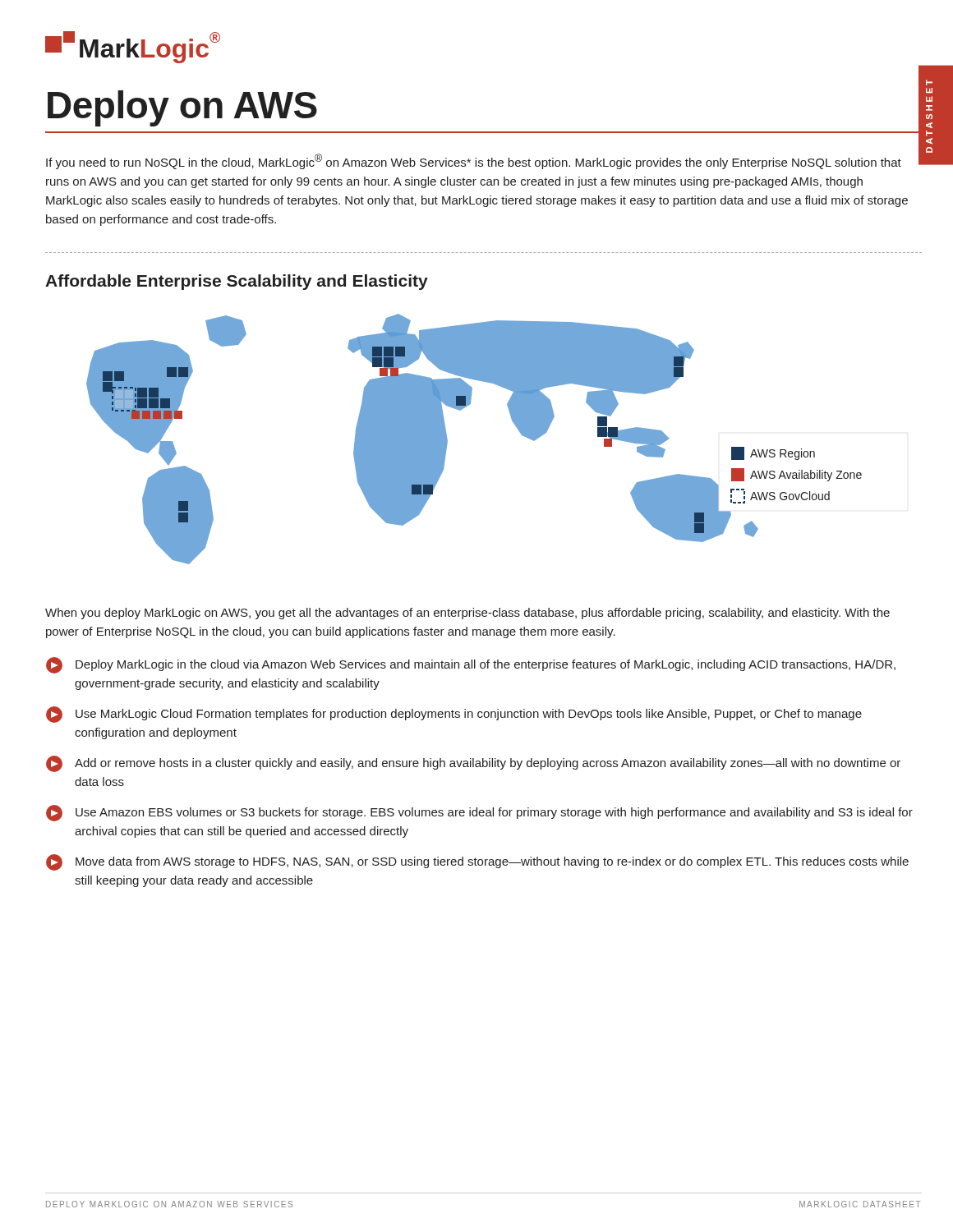Find the text block that says "When you deploy MarkLogic"
Screen dimensions: 1232x953
468,622
